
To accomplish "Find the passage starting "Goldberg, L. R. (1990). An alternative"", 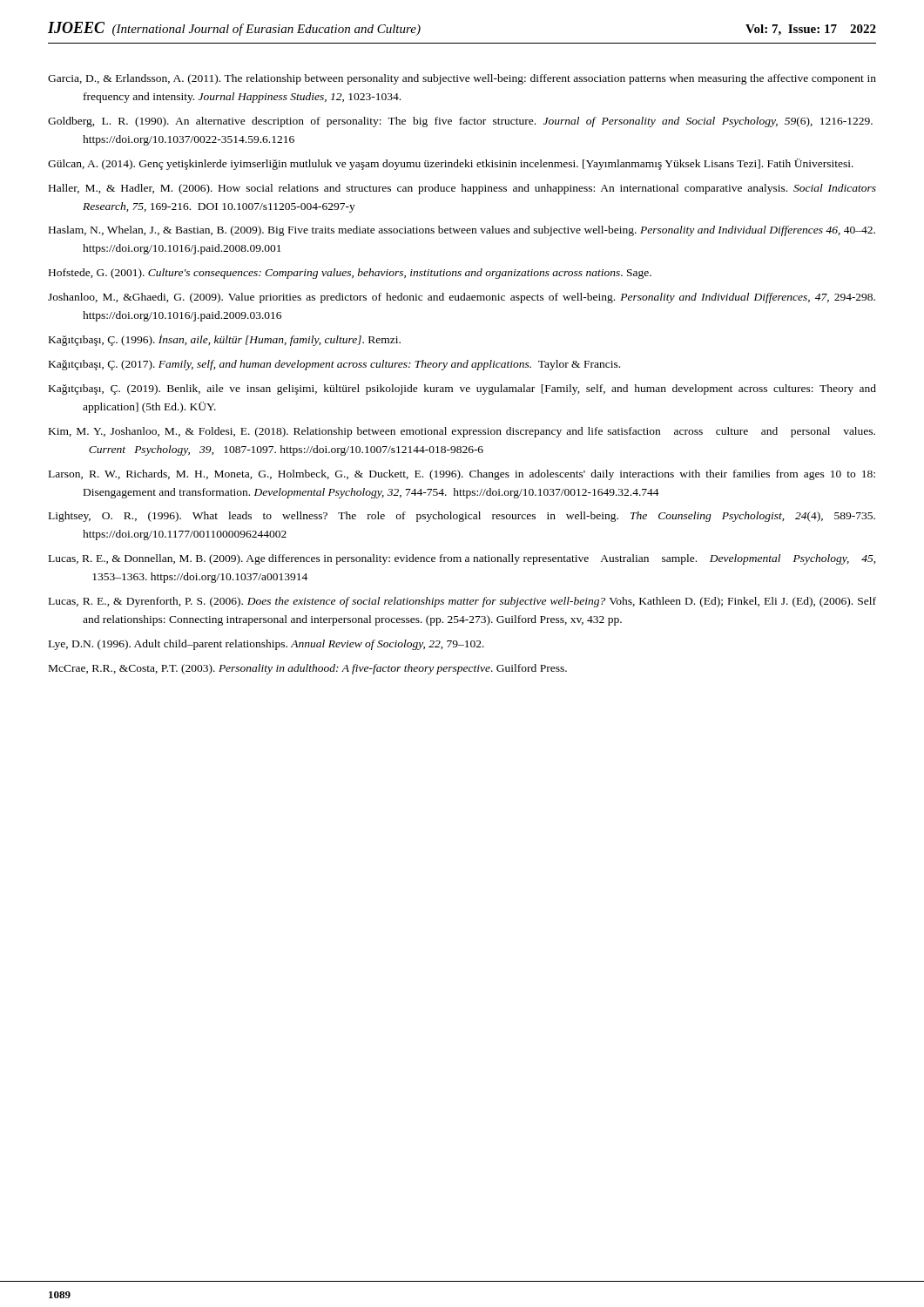I will 462,130.
